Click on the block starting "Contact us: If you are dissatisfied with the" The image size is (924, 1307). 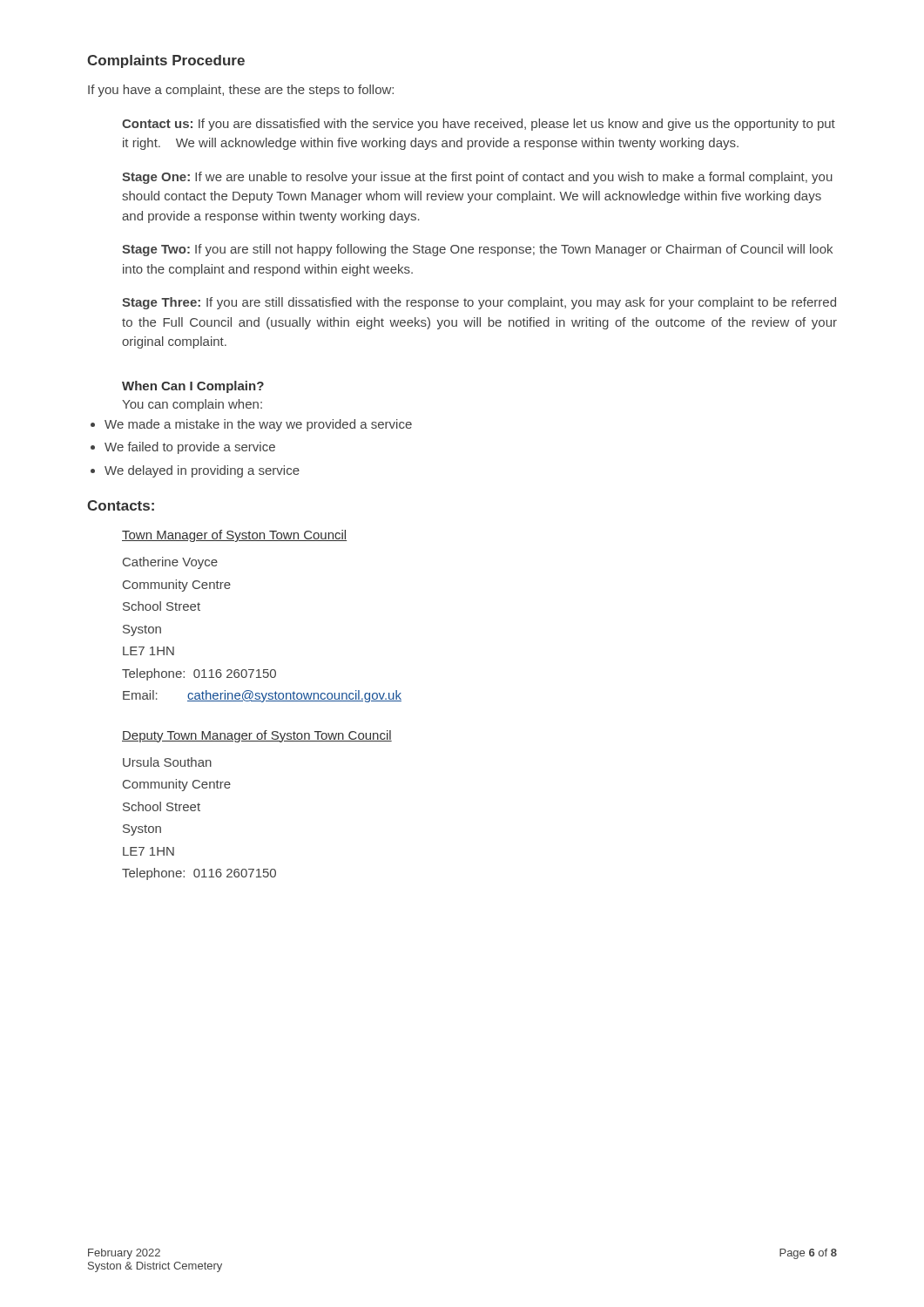click(478, 133)
